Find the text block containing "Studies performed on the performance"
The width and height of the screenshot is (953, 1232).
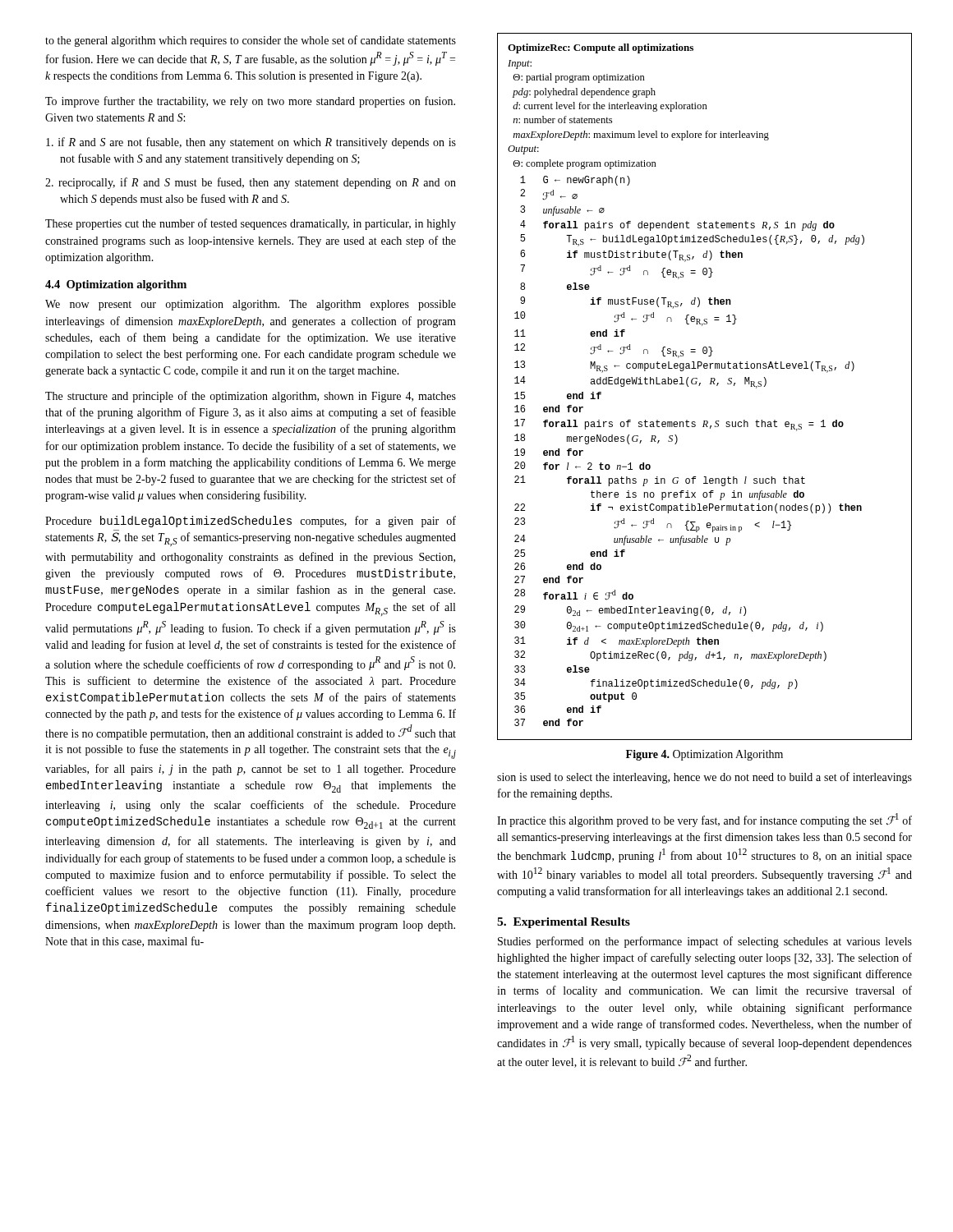pos(705,1002)
